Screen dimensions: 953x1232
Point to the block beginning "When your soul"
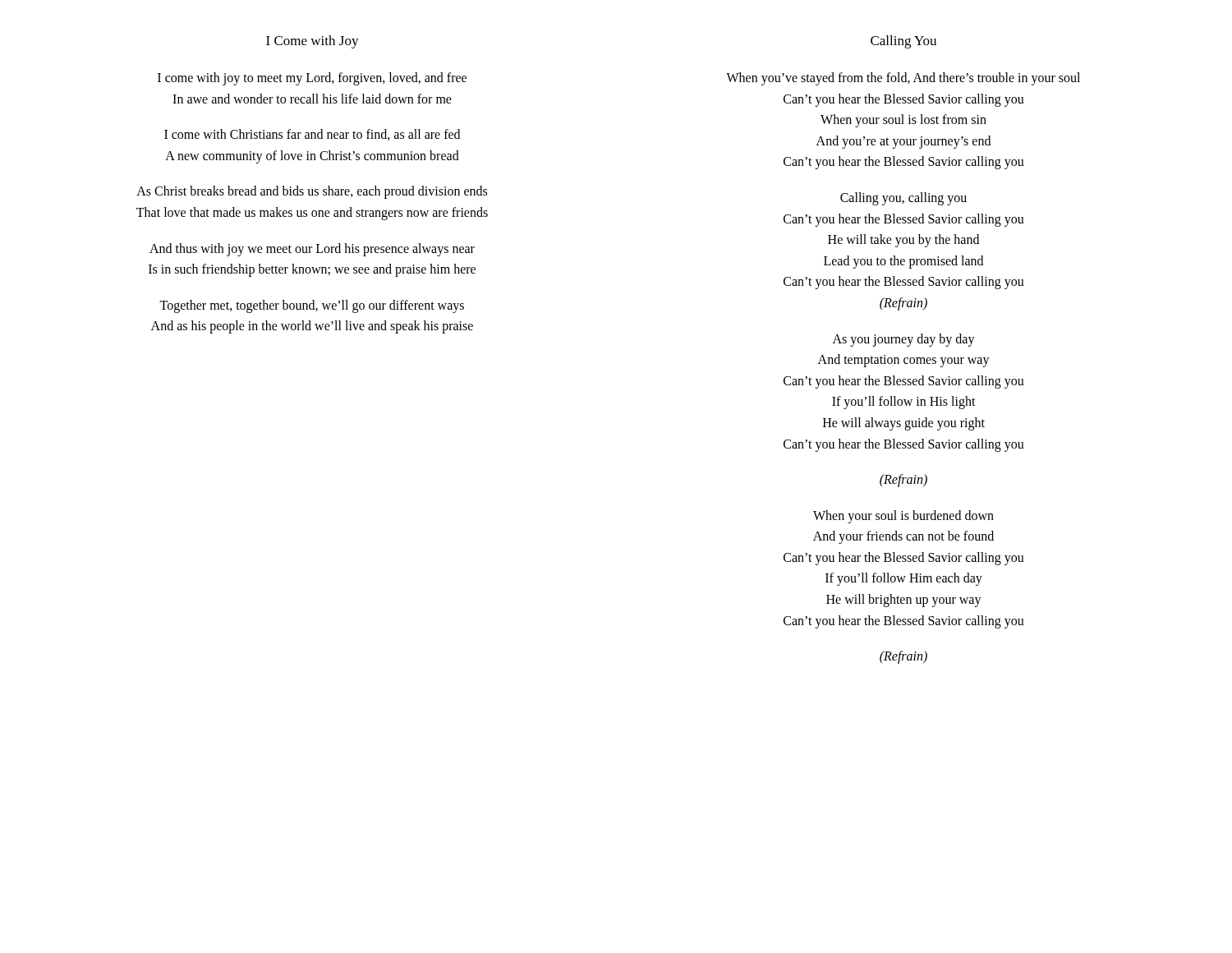(903, 568)
